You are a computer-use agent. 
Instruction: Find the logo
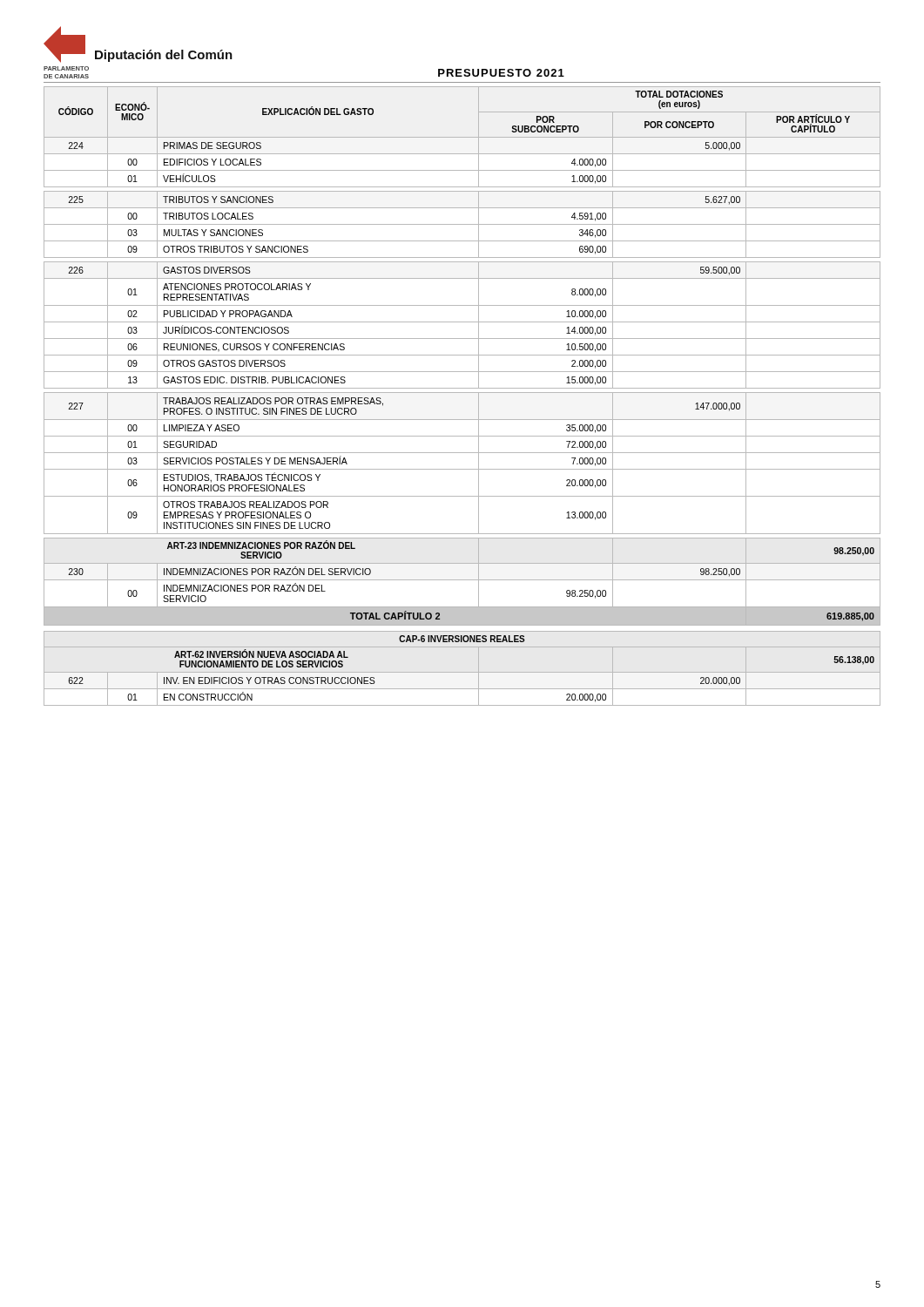pos(462,44)
